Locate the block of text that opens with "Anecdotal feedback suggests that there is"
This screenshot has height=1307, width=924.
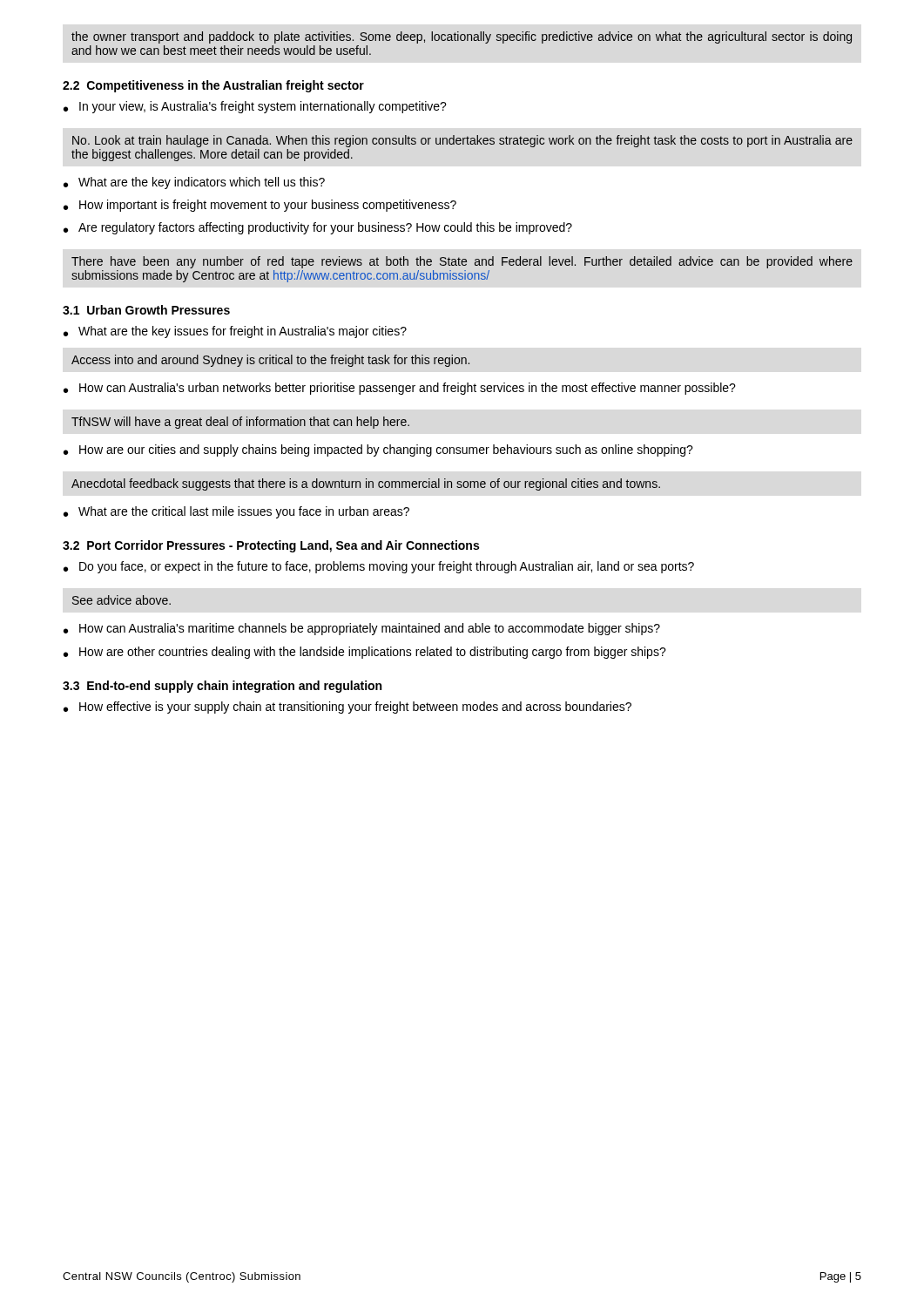366,484
